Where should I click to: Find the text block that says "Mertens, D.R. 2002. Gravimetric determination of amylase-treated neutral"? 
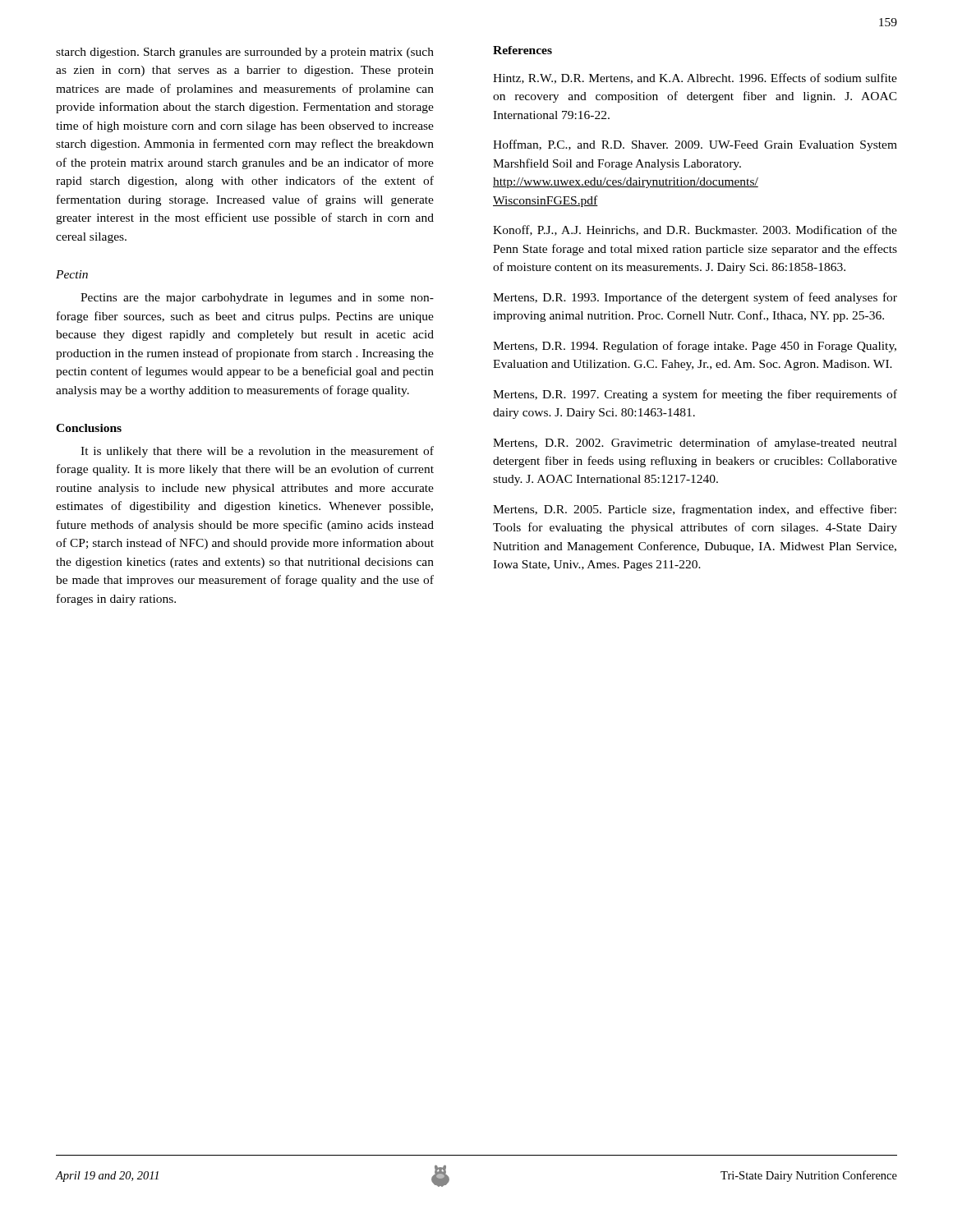[x=695, y=460]
